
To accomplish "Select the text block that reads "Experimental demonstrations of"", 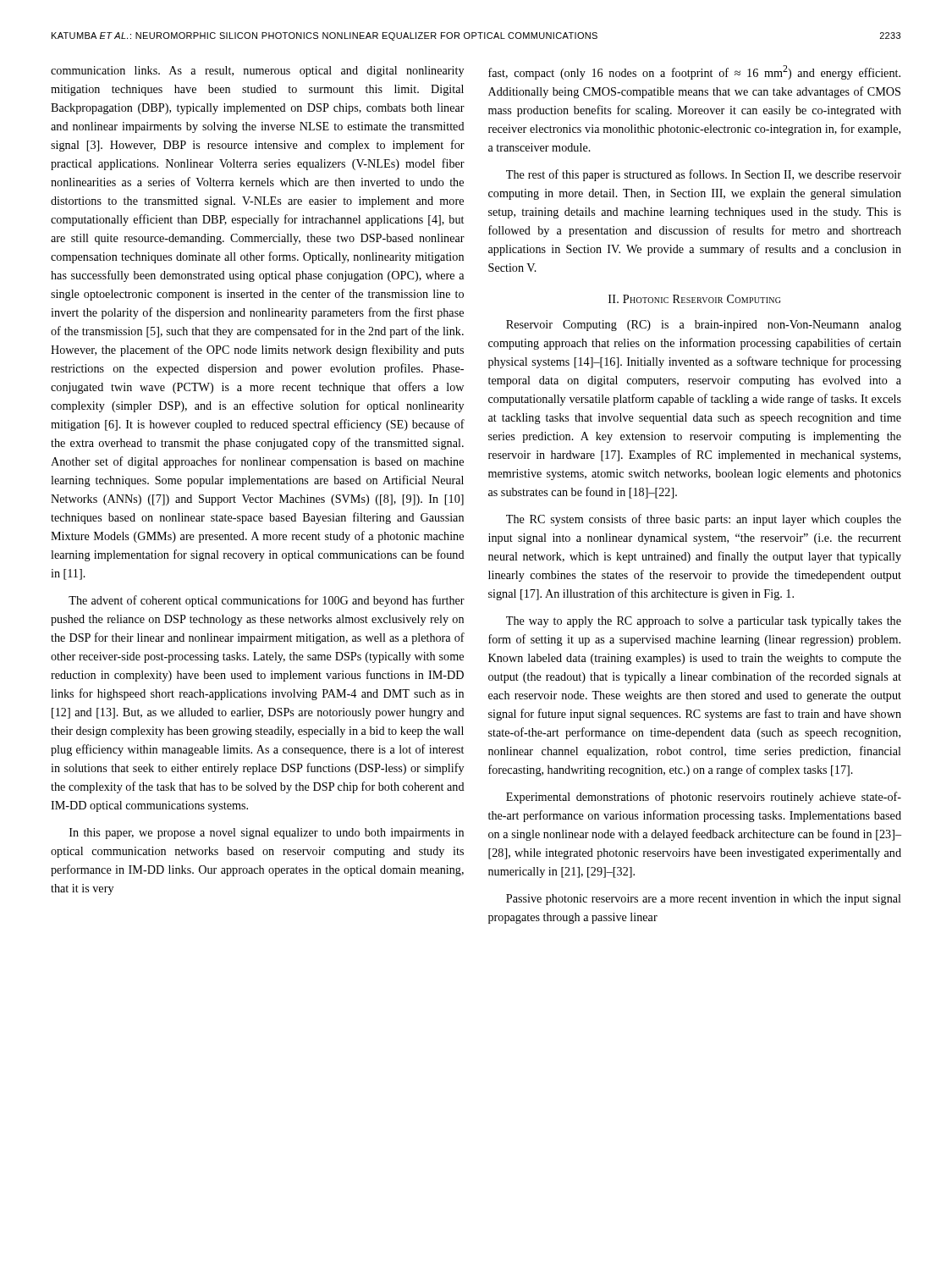I will [x=695, y=834].
